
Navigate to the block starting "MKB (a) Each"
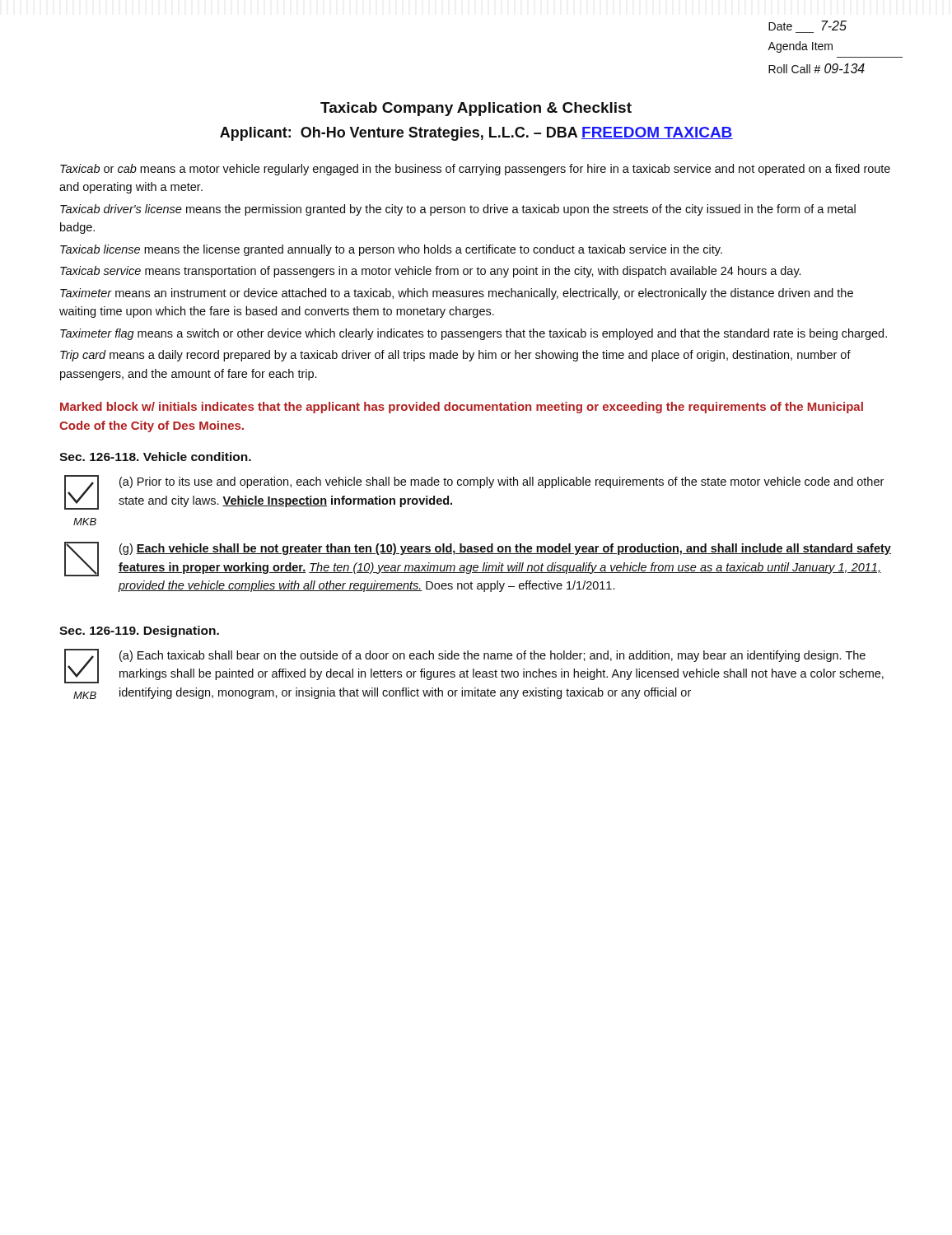[476, 674]
